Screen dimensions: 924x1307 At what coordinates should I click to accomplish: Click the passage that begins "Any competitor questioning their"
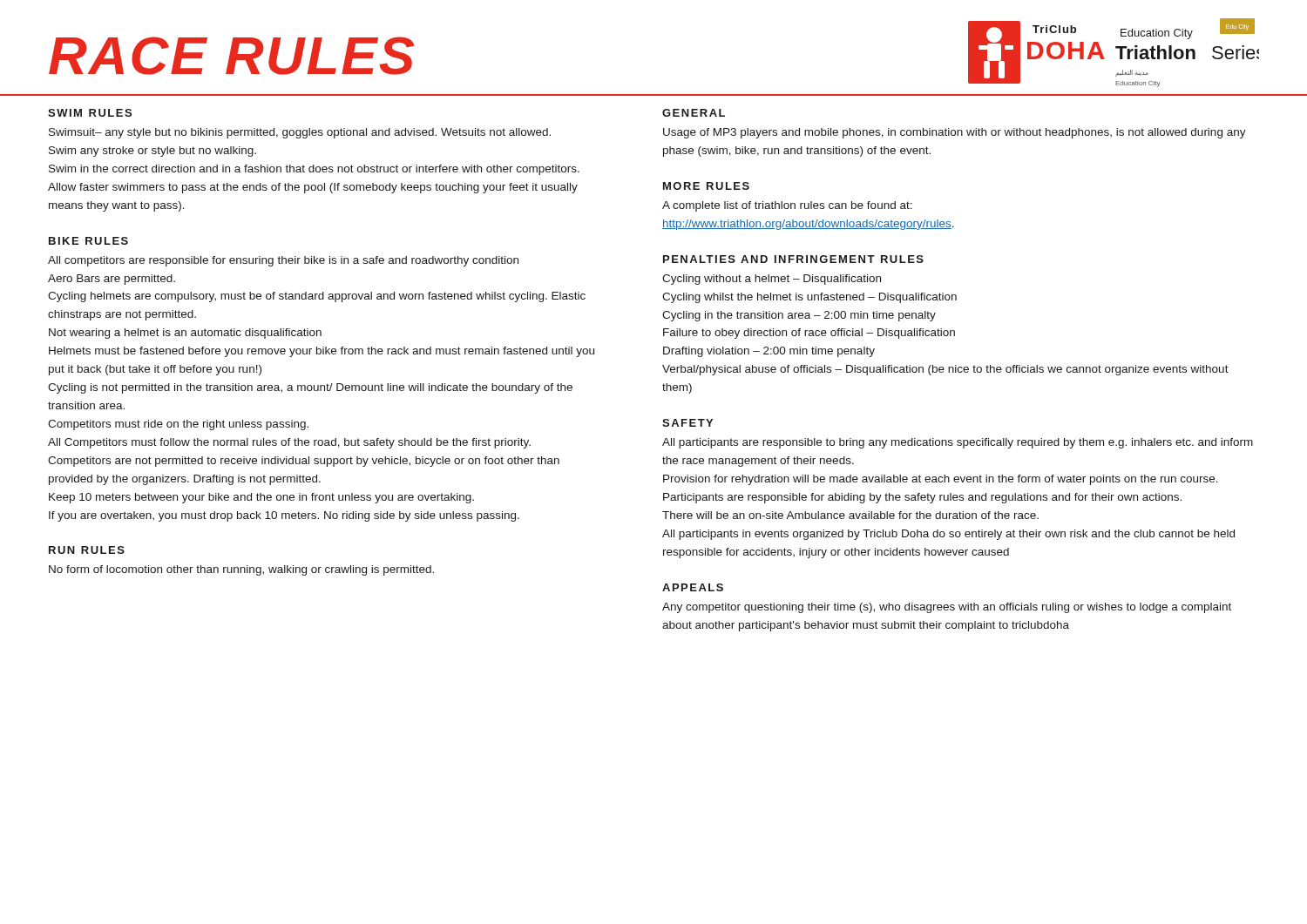(x=947, y=615)
